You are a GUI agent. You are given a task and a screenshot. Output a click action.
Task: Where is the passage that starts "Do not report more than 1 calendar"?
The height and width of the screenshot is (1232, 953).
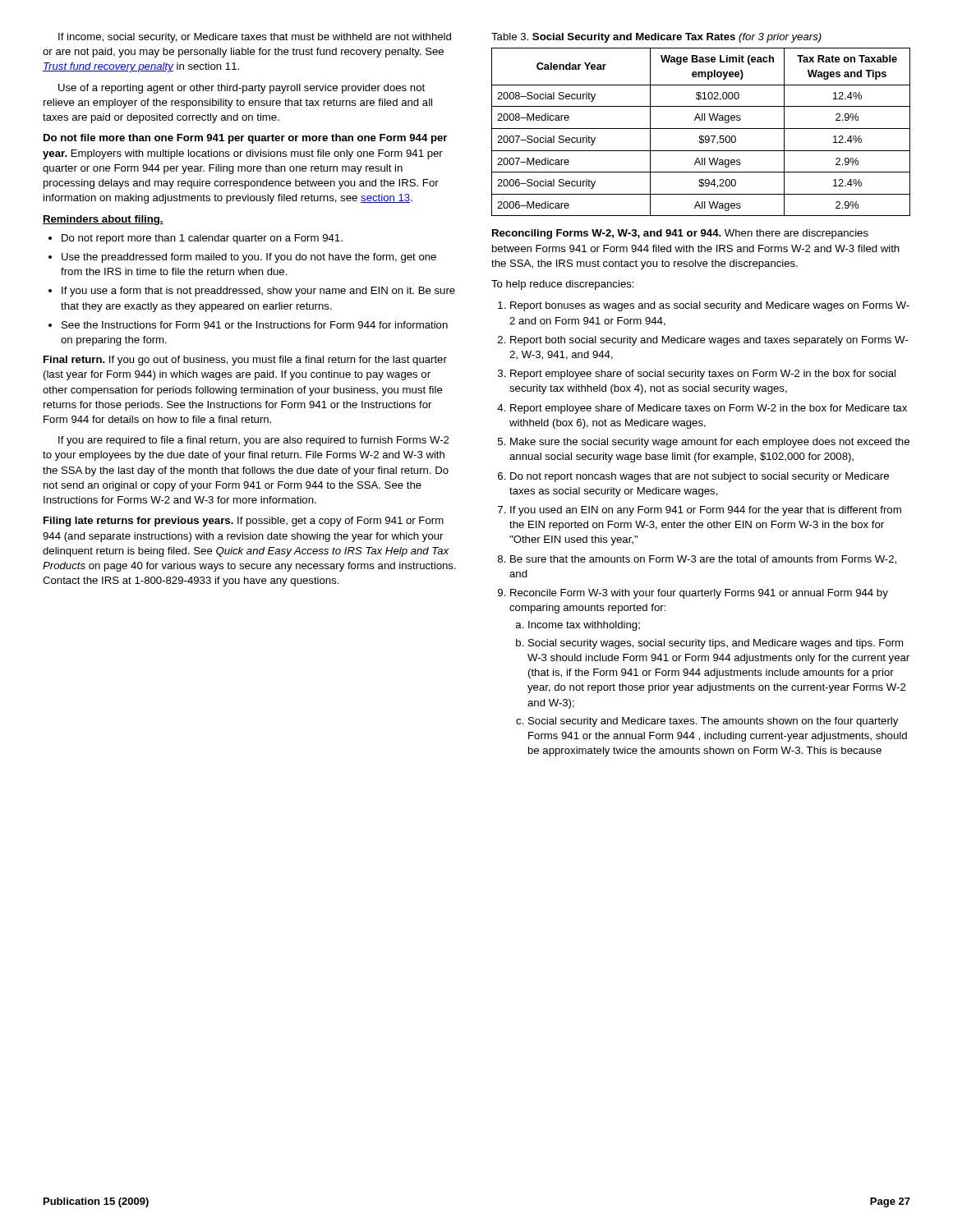pyautogui.click(x=250, y=289)
